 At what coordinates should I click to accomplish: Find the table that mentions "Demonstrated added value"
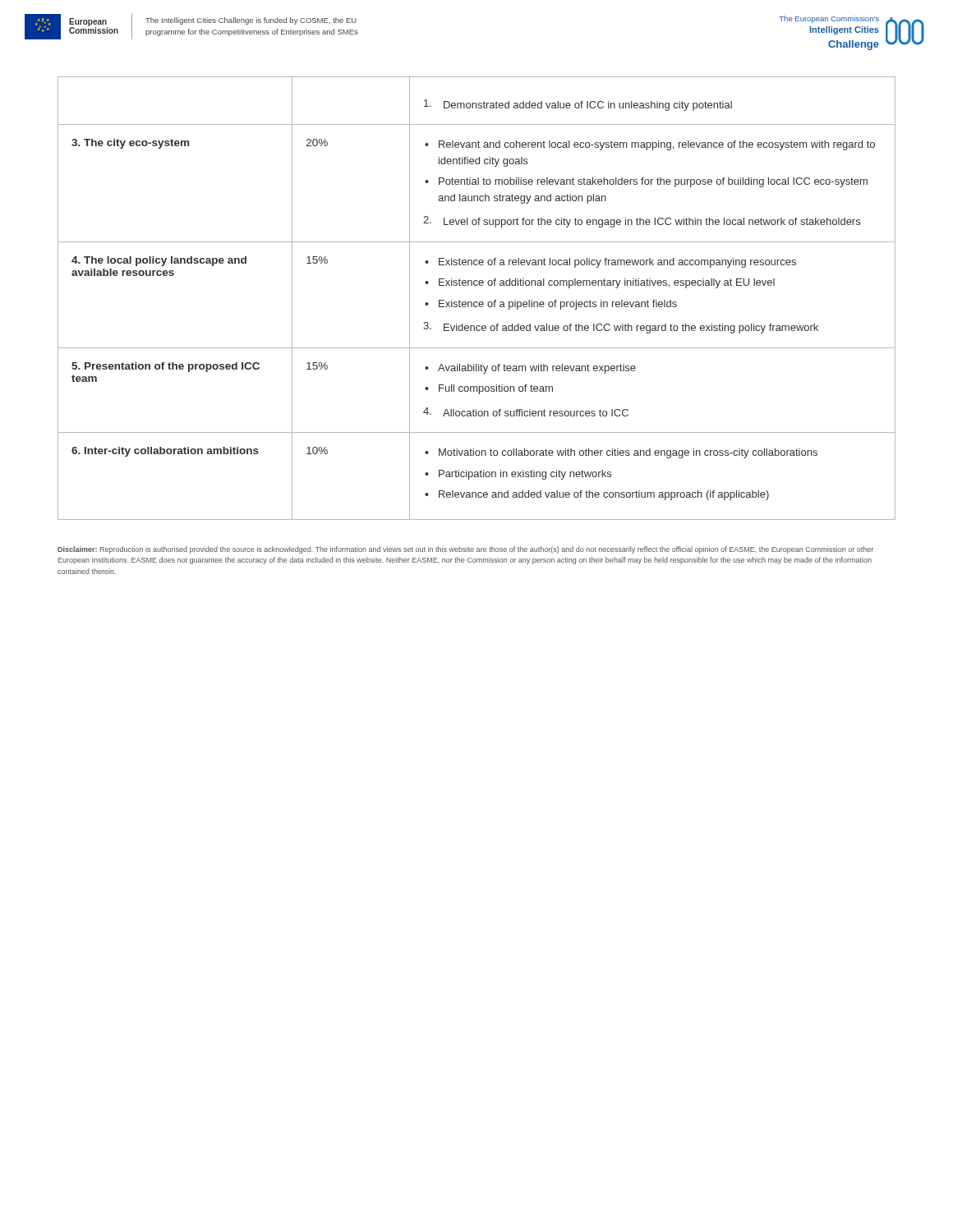476,298
